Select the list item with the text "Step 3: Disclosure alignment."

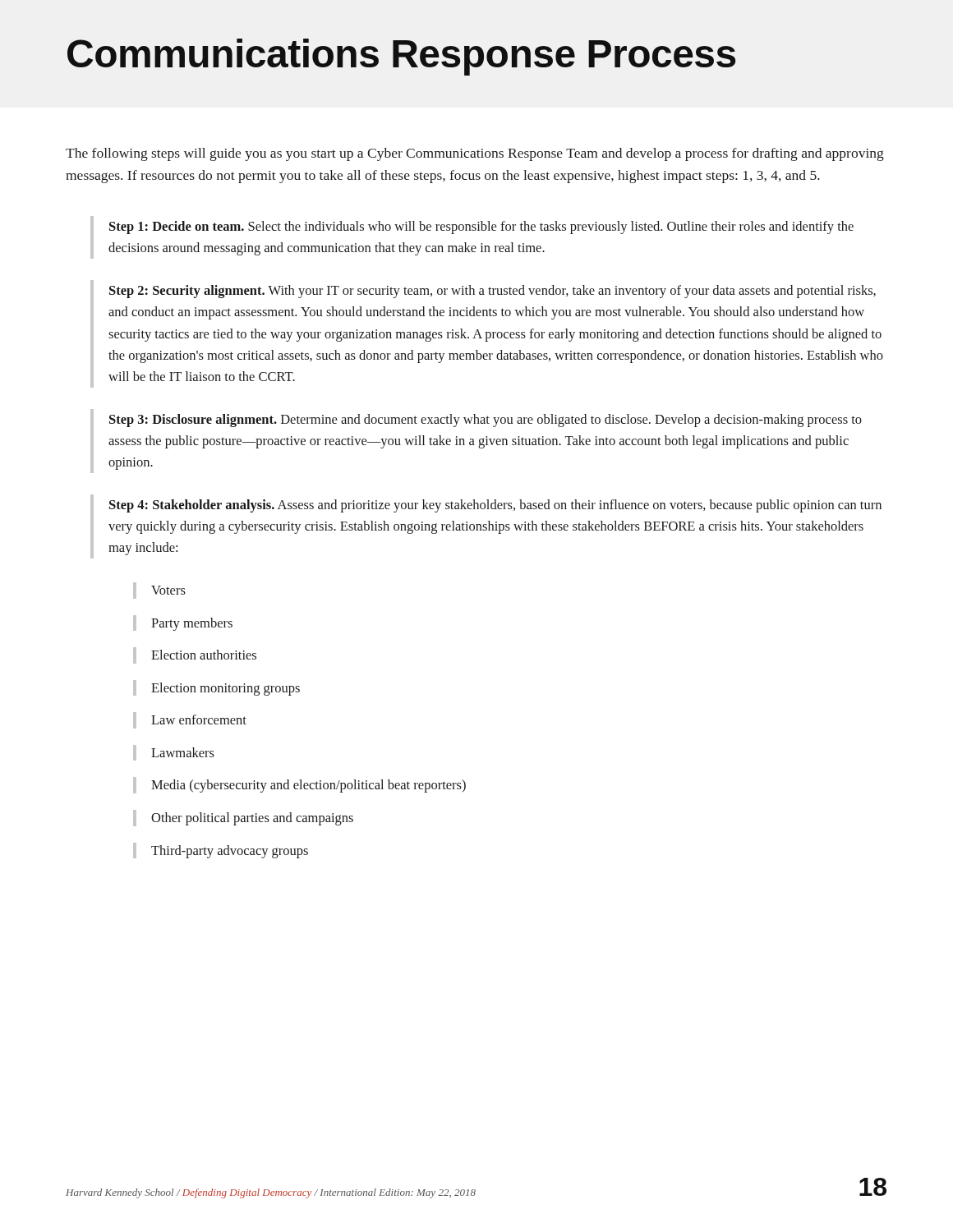(x=498, y=441)
